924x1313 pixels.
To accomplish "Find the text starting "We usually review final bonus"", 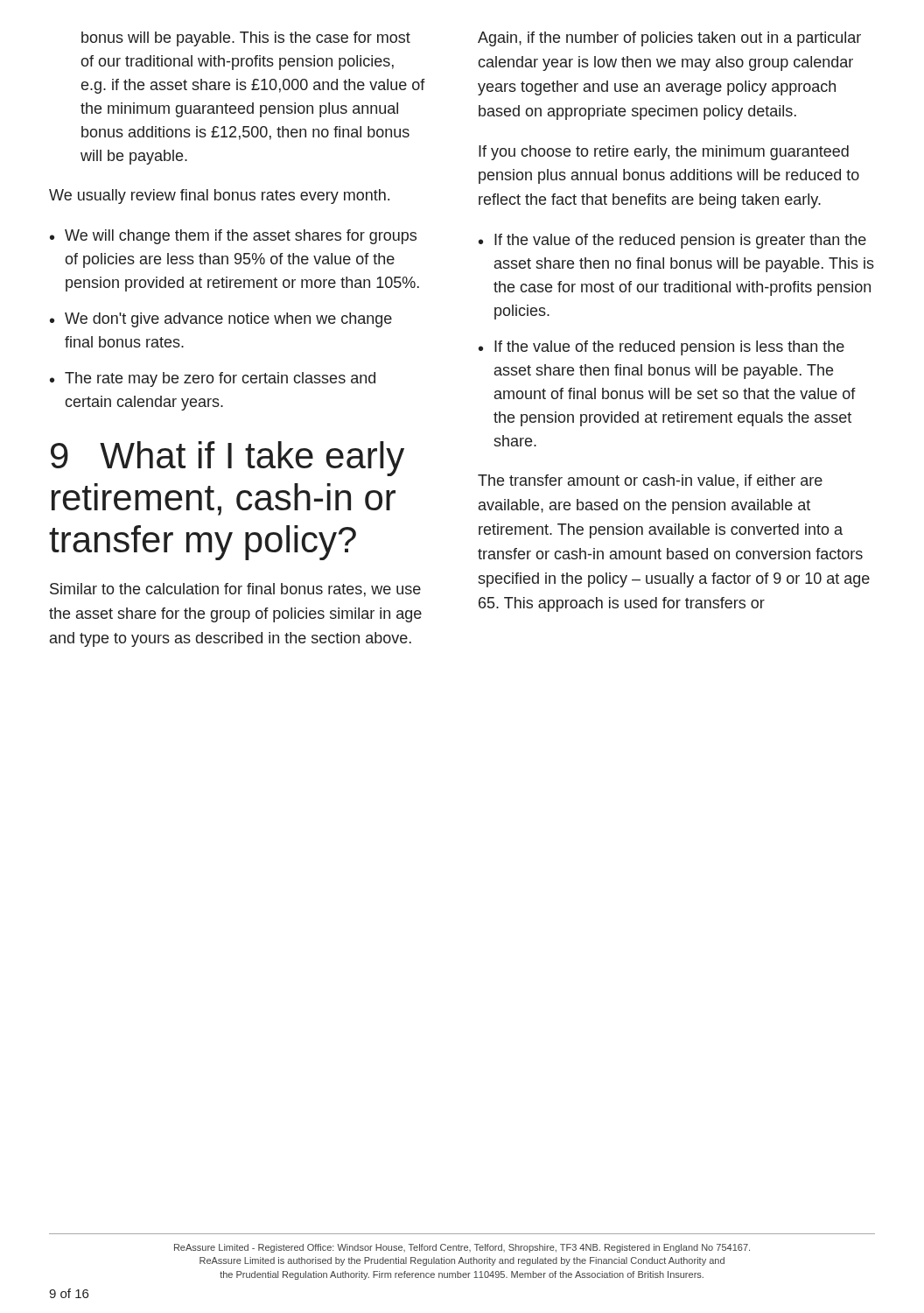I will tap(220, 195).
